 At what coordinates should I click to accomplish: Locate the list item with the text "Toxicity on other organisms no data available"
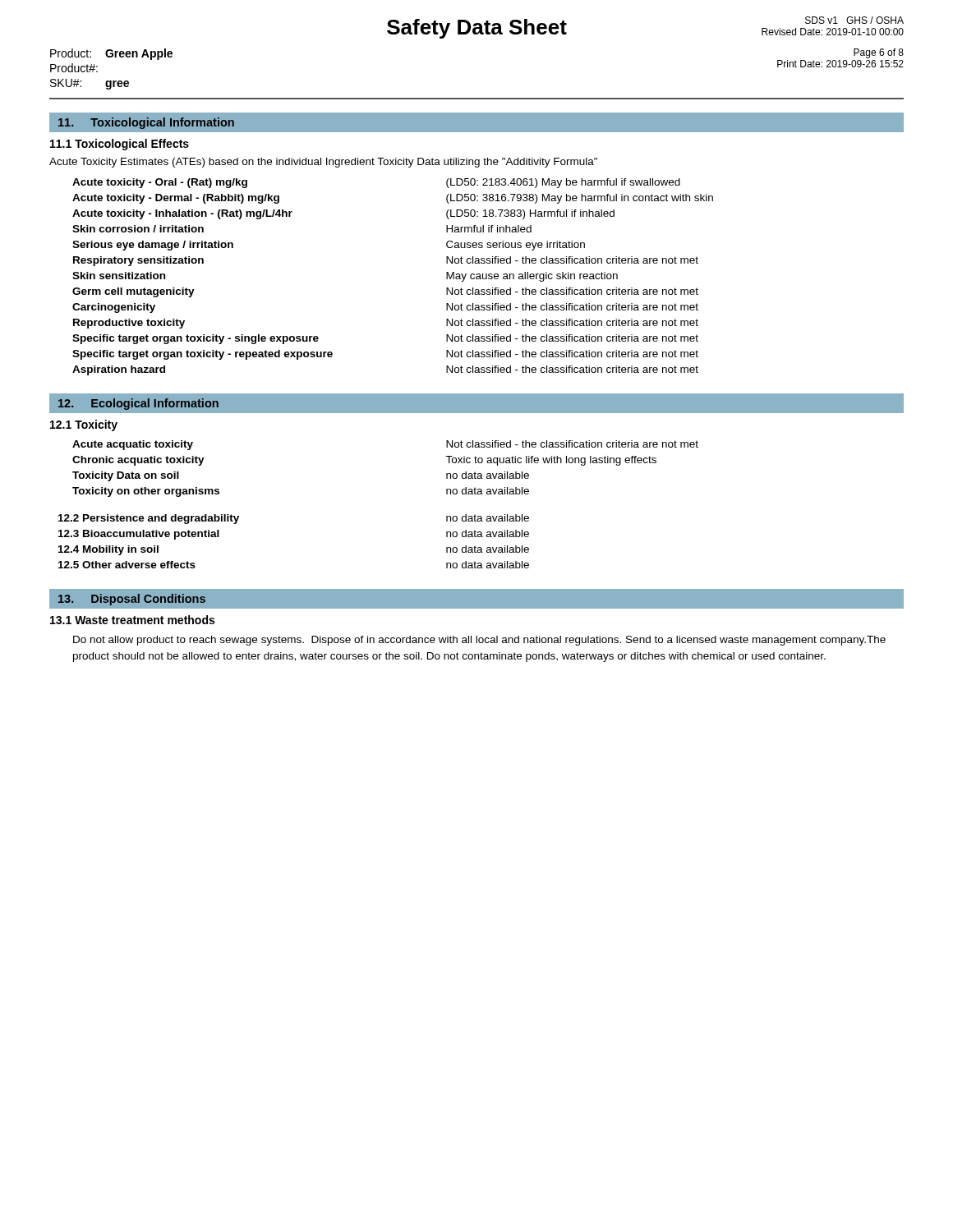click(x=476, y=491)
